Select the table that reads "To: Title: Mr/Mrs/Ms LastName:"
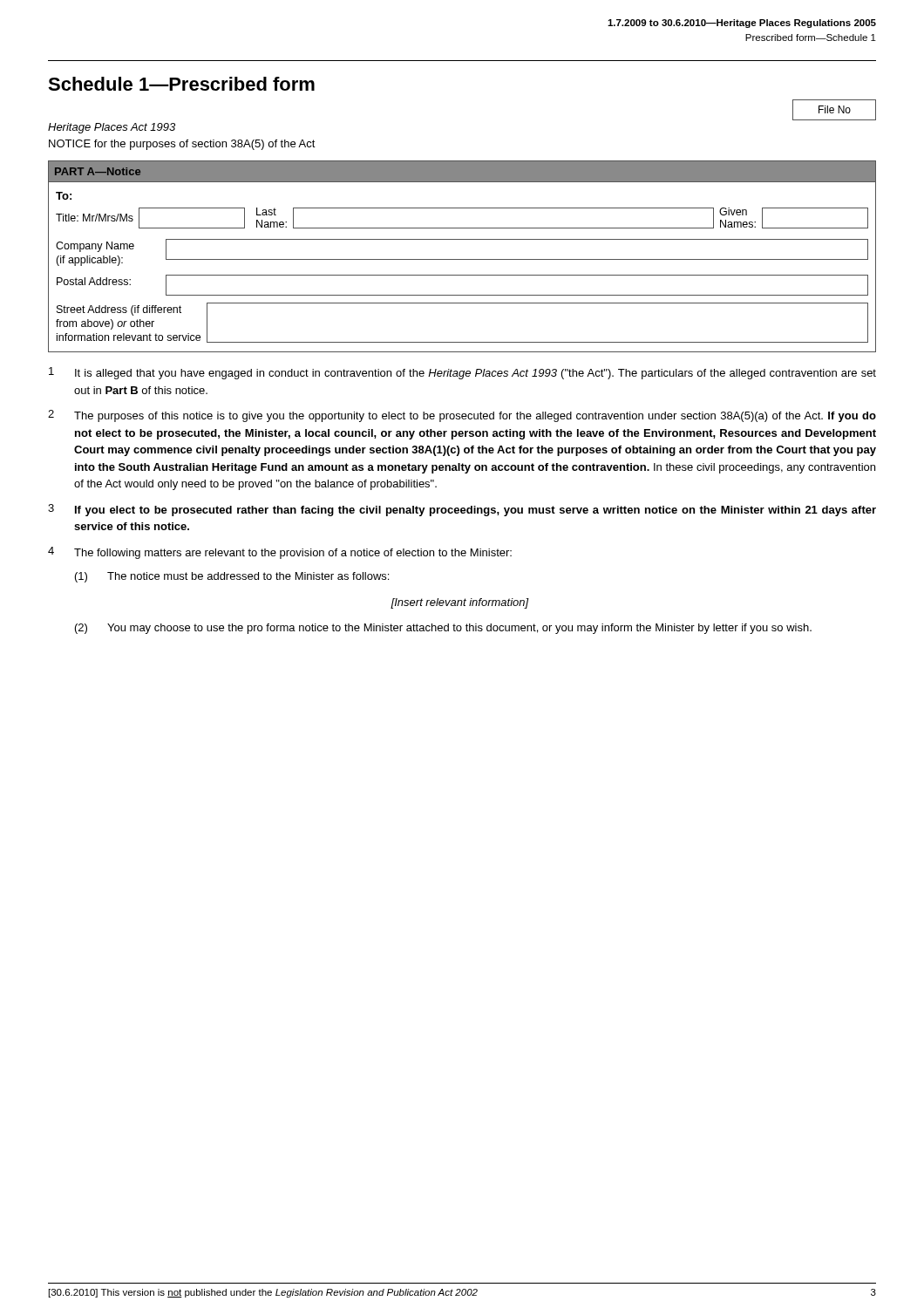The width and height of the screenshot is (924, 1308). [x=462, y=267]
